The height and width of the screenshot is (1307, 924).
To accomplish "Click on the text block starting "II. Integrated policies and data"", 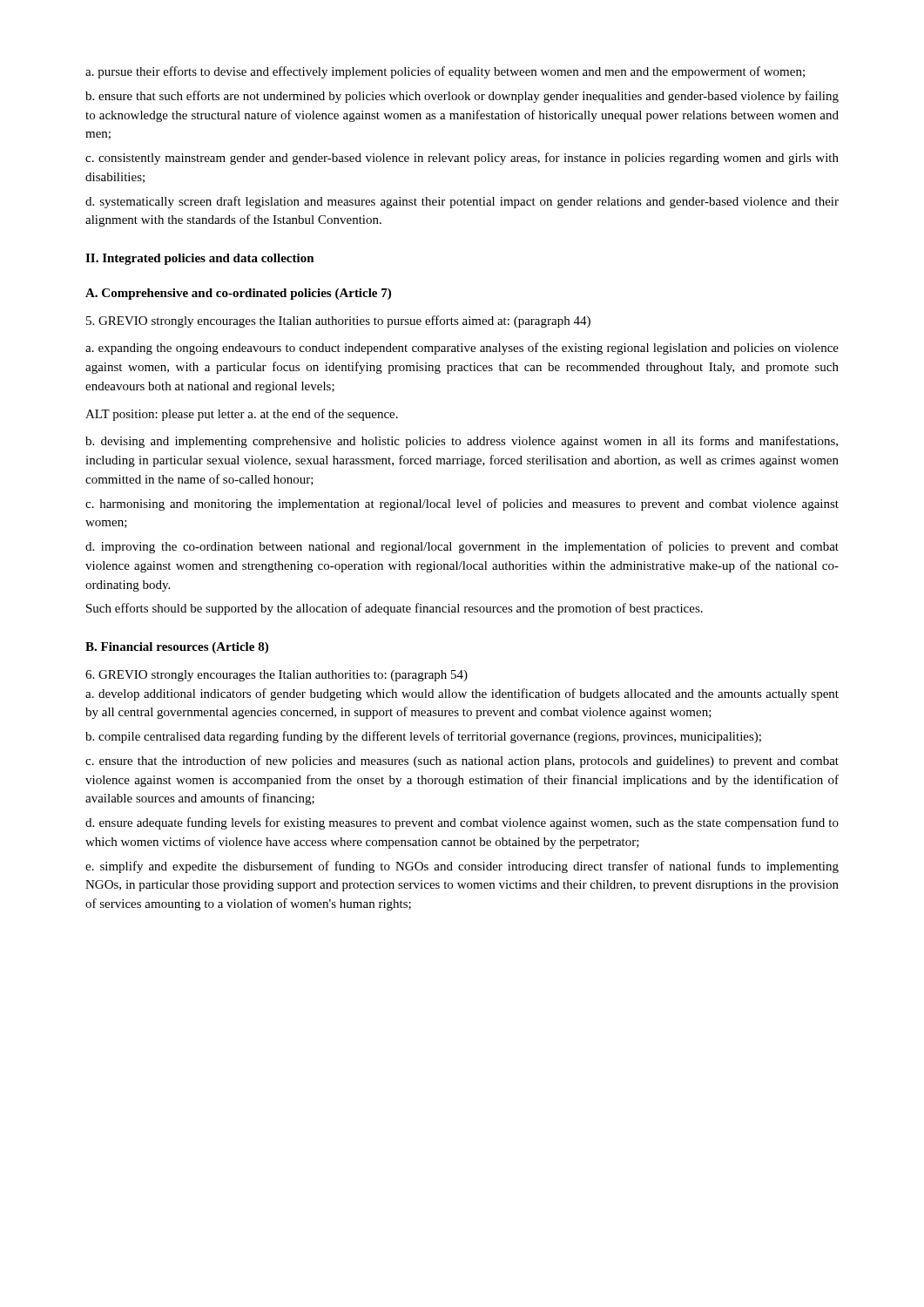I will coord(200,258).
